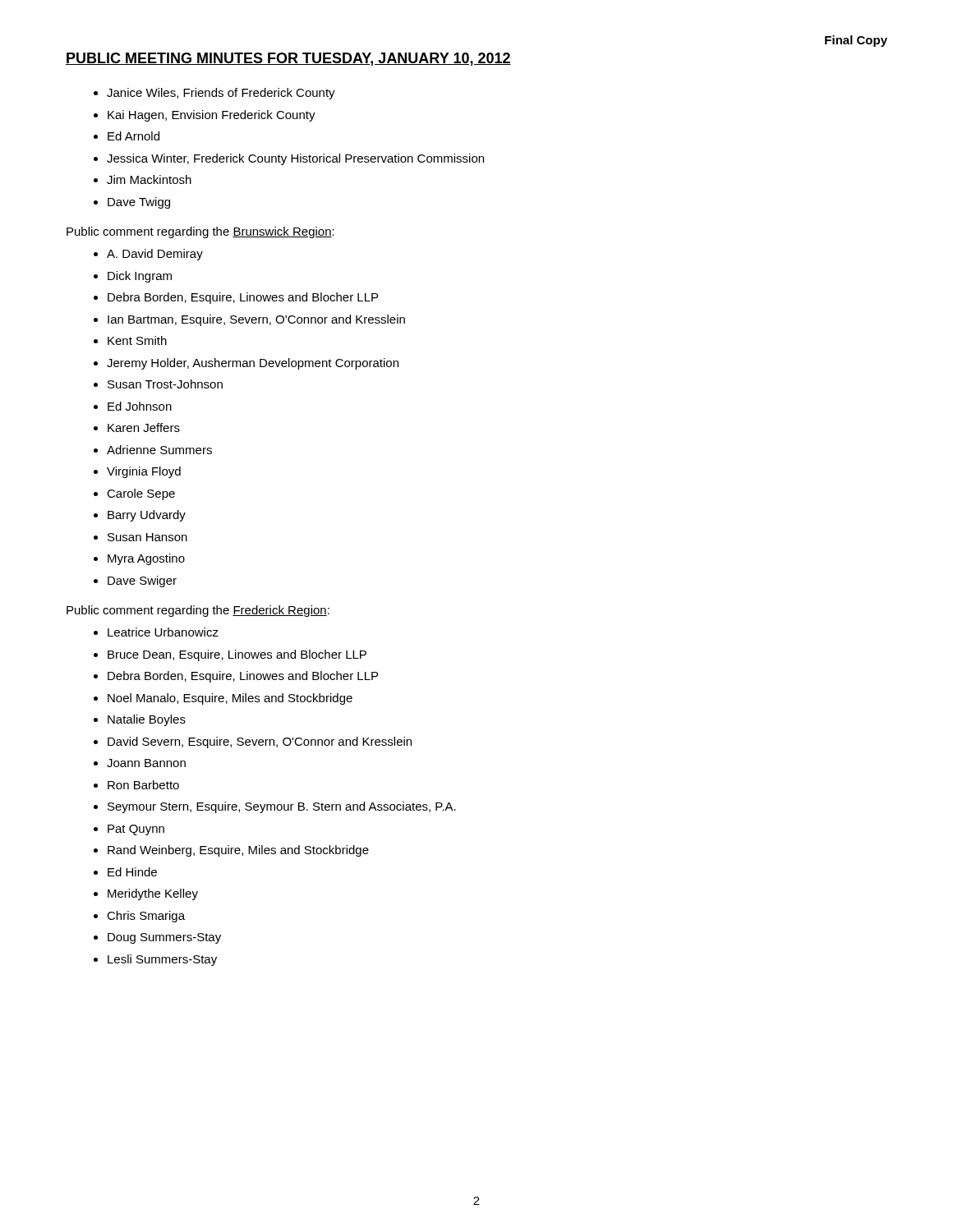
Task: Select the text block starting "Jim Mackintosh"
Action: click(149, 179)
